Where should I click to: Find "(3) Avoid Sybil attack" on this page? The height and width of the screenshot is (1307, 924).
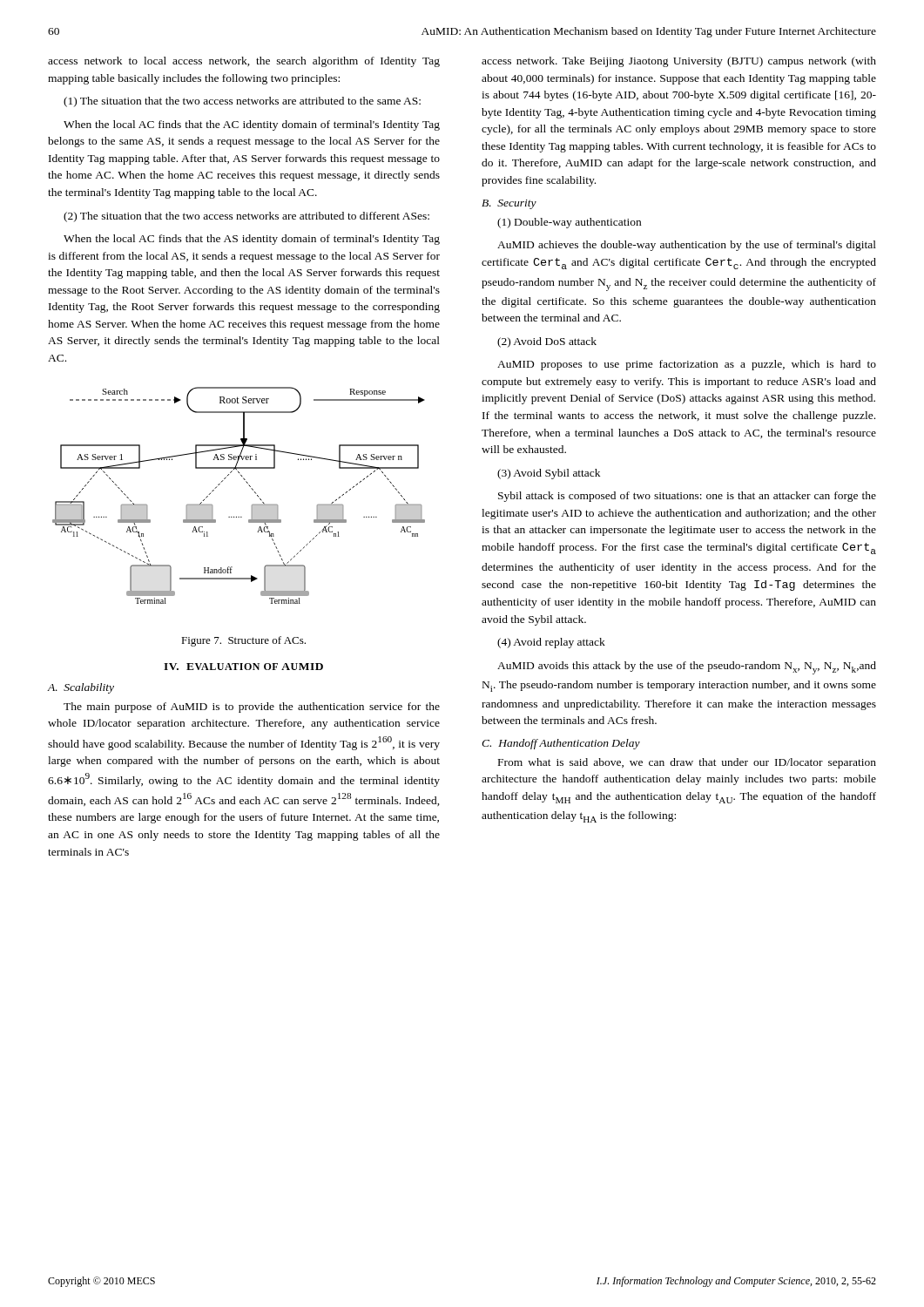click(549, 474)
